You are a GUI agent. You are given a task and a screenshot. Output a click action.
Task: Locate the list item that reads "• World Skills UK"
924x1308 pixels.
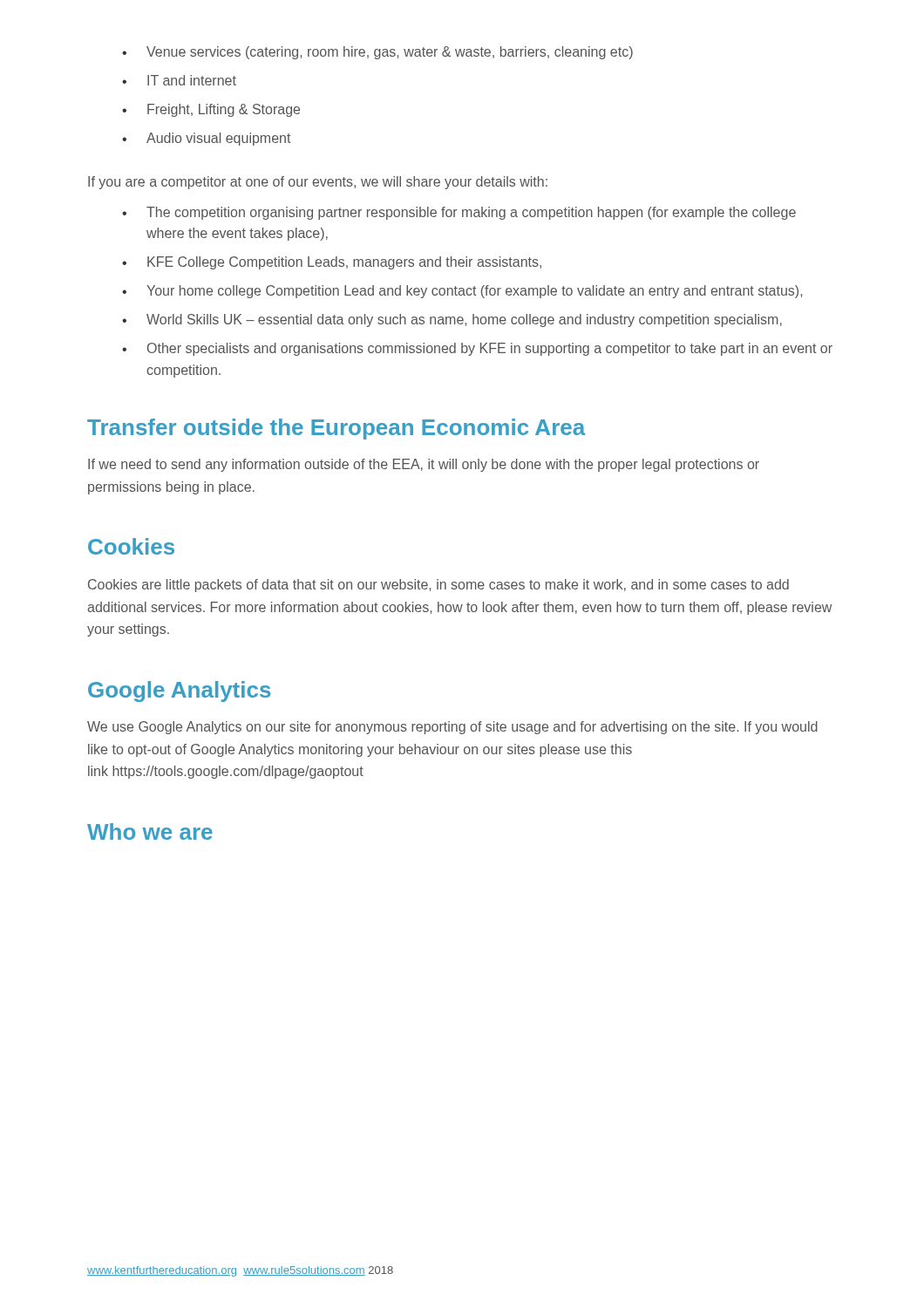click(479, 321)
